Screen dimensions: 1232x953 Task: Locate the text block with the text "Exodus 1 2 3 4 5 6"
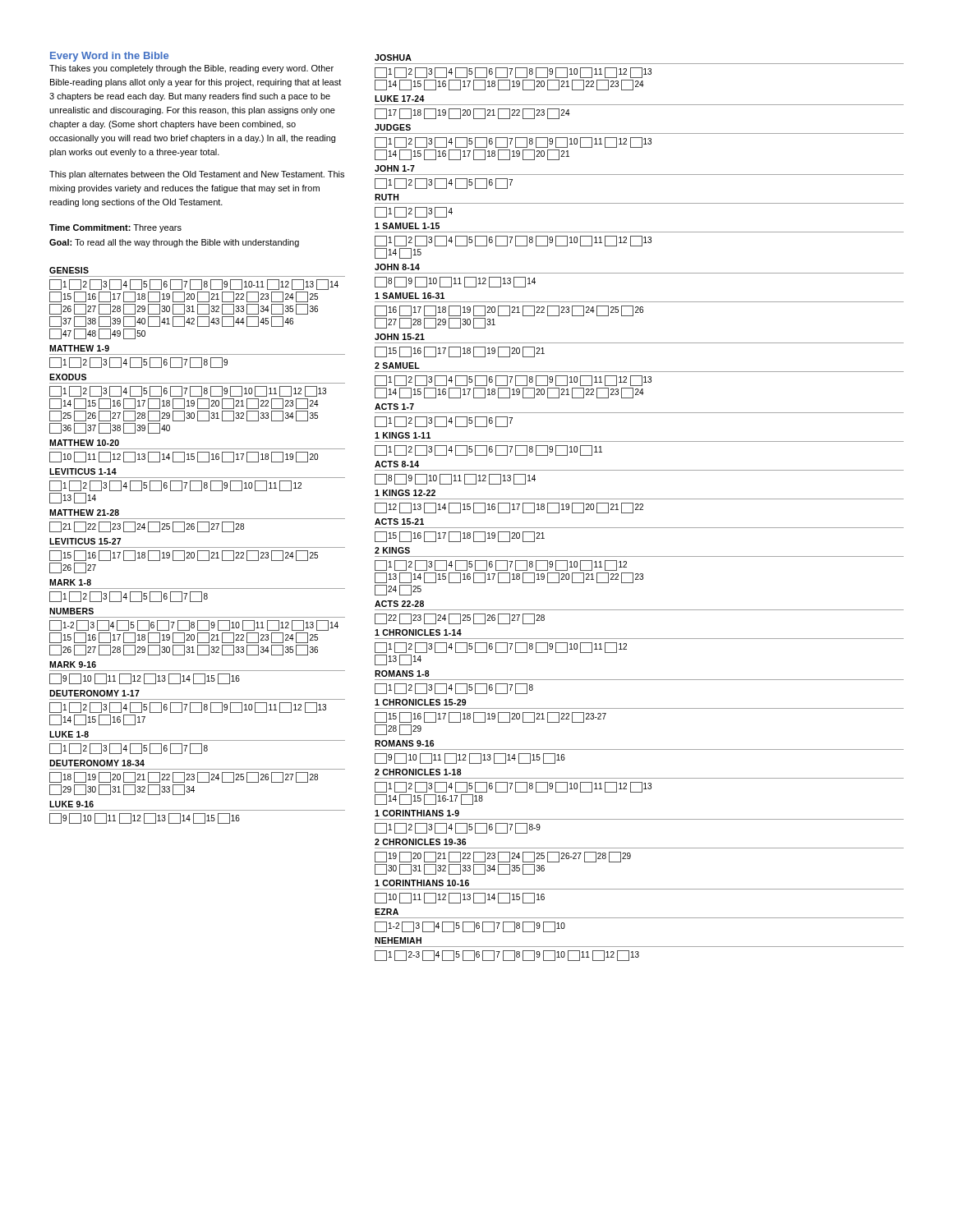click(197, 403)
